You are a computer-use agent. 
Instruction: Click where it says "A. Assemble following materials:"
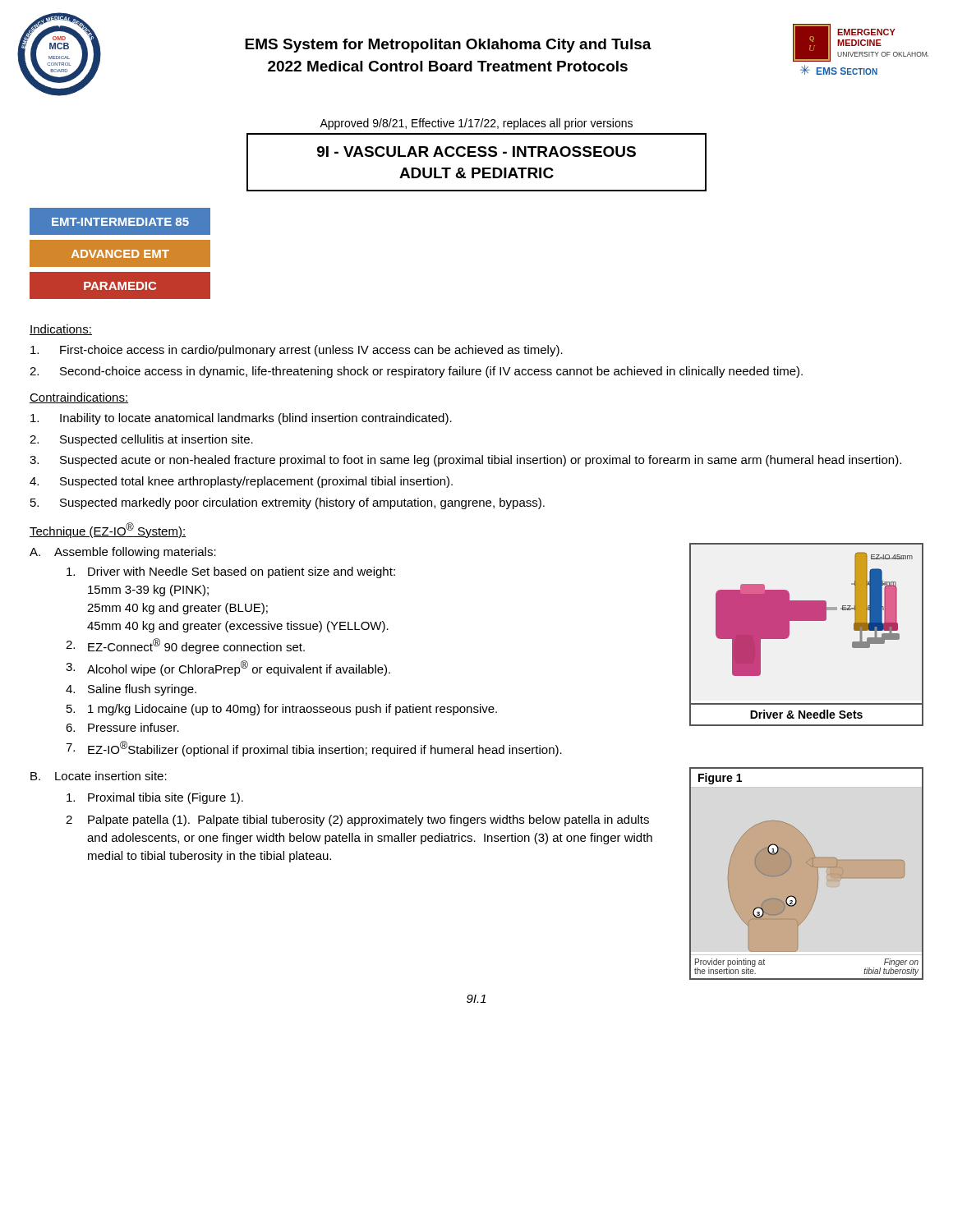point(123,552)
